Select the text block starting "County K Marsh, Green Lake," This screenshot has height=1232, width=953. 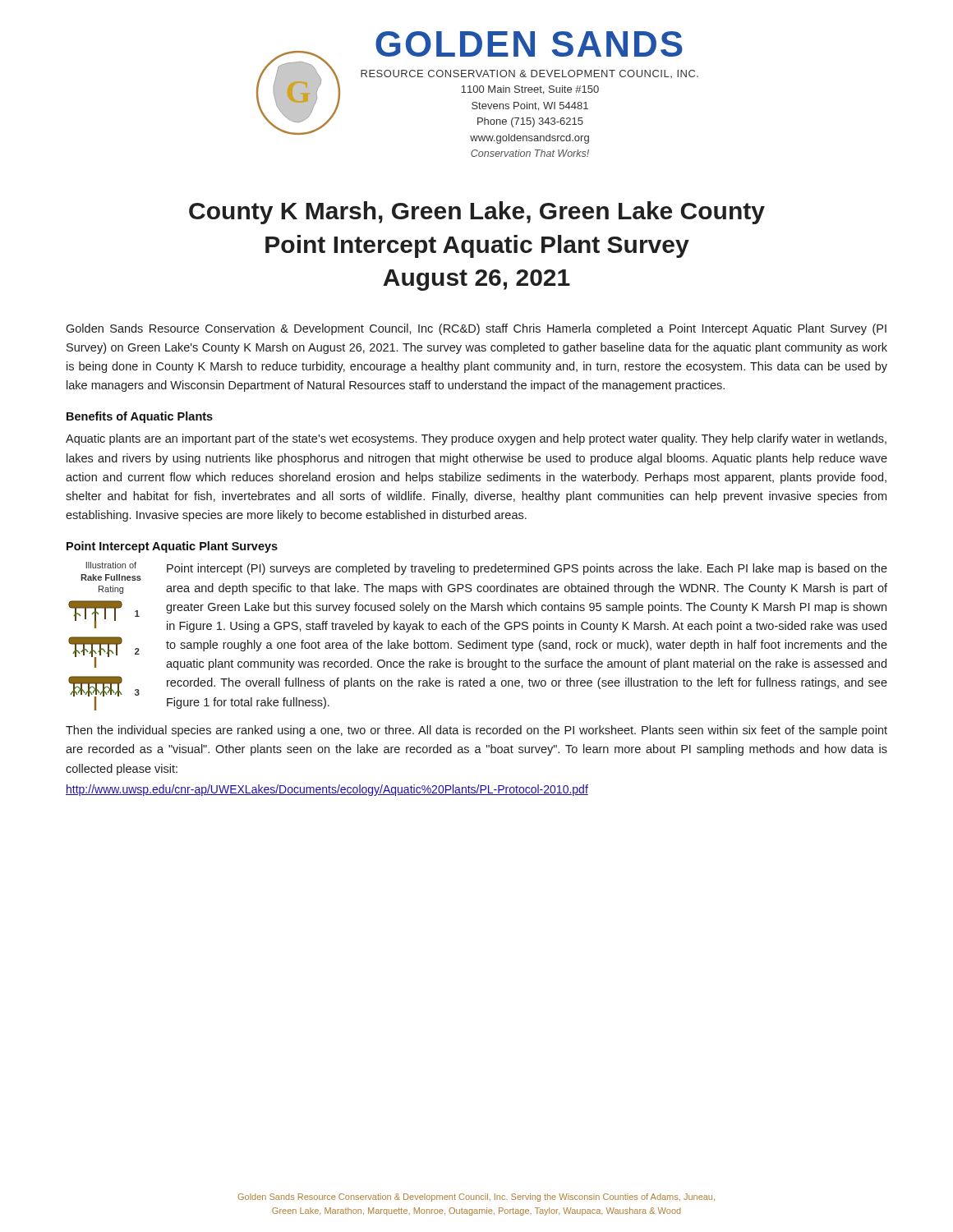(x=476, y=245)
